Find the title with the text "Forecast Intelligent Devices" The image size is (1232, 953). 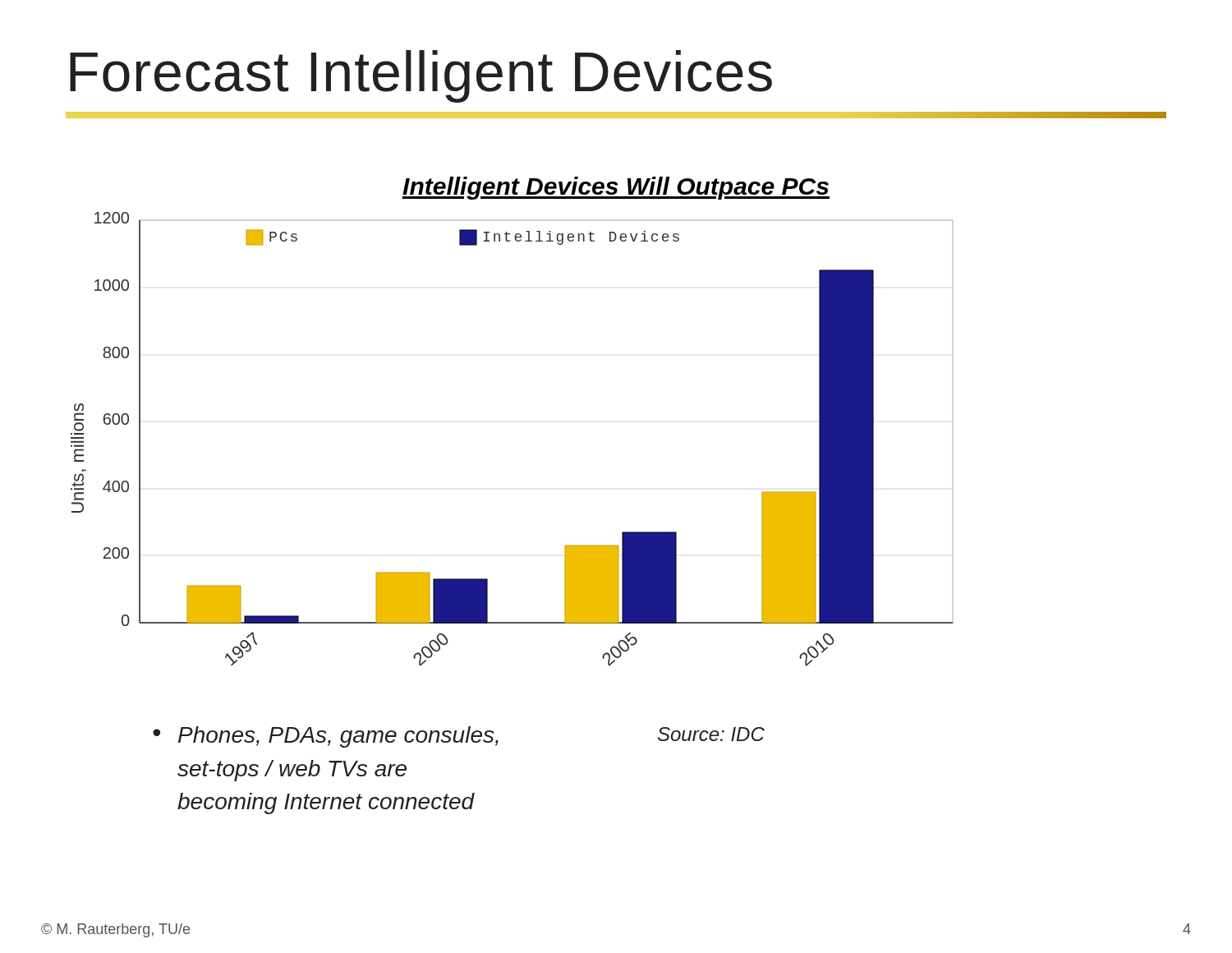click(x=616, y=79)
